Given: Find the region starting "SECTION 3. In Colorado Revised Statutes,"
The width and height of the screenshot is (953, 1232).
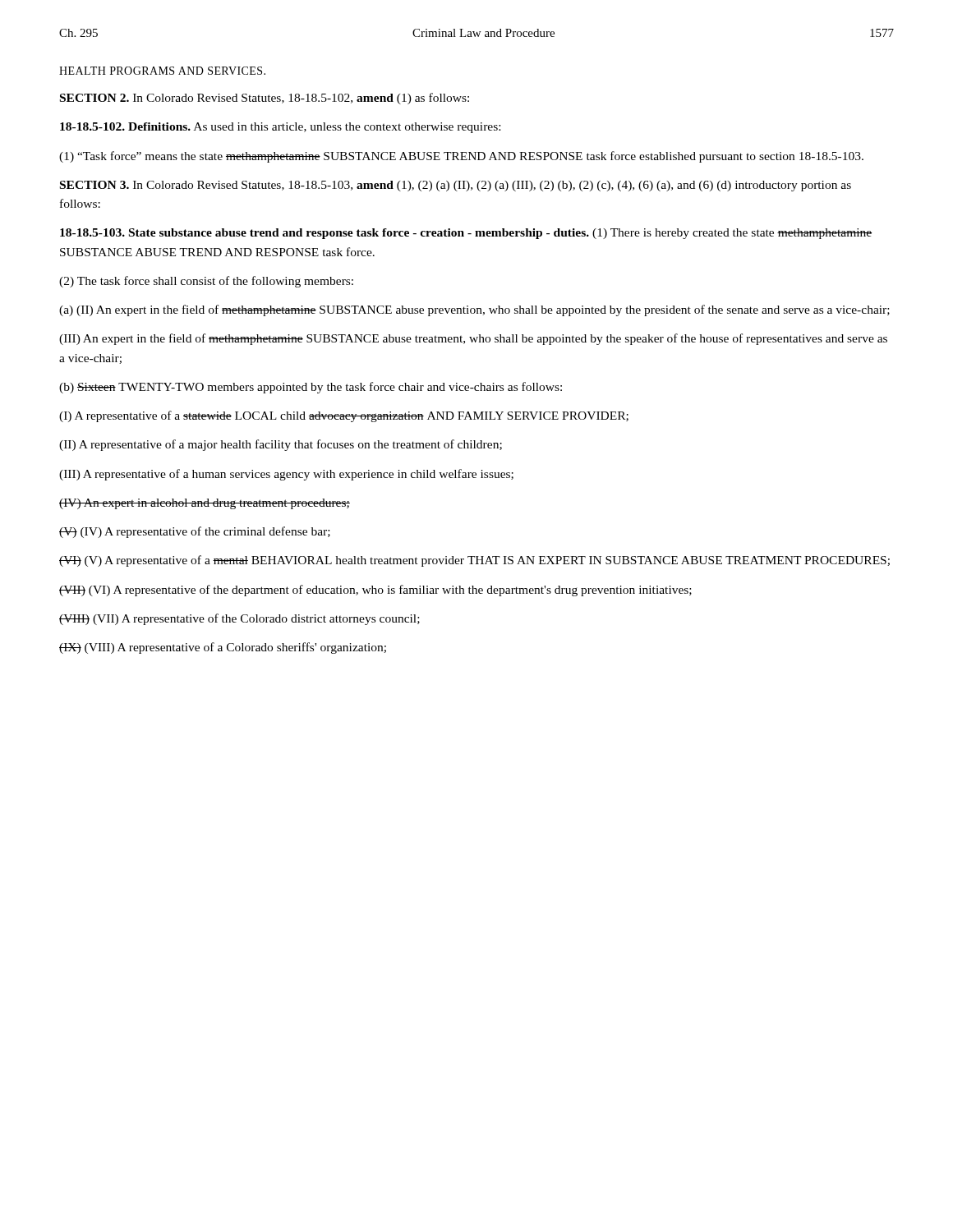Looking at the screenshot, I should click(455, 194).
